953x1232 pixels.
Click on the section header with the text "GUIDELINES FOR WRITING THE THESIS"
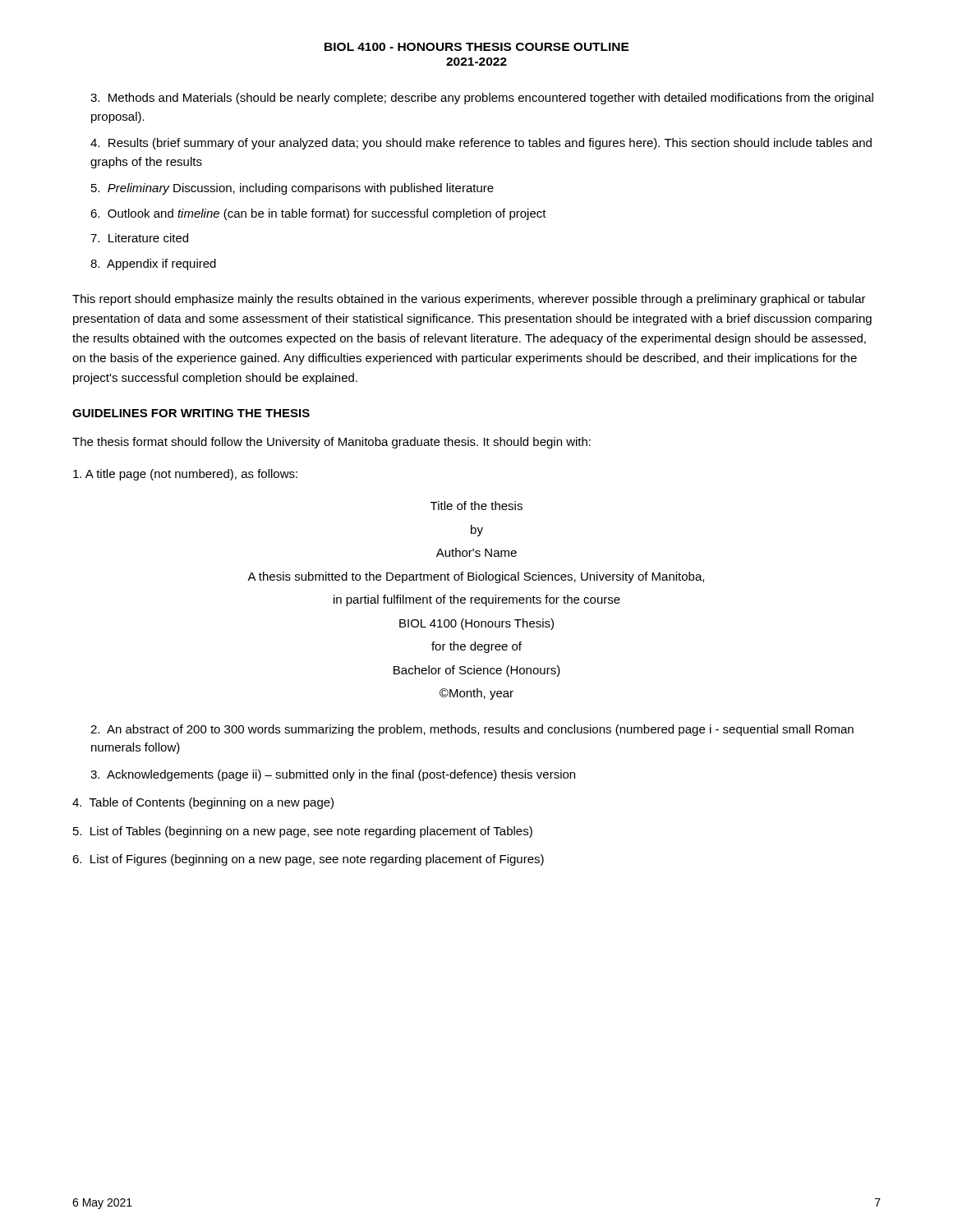191,413
